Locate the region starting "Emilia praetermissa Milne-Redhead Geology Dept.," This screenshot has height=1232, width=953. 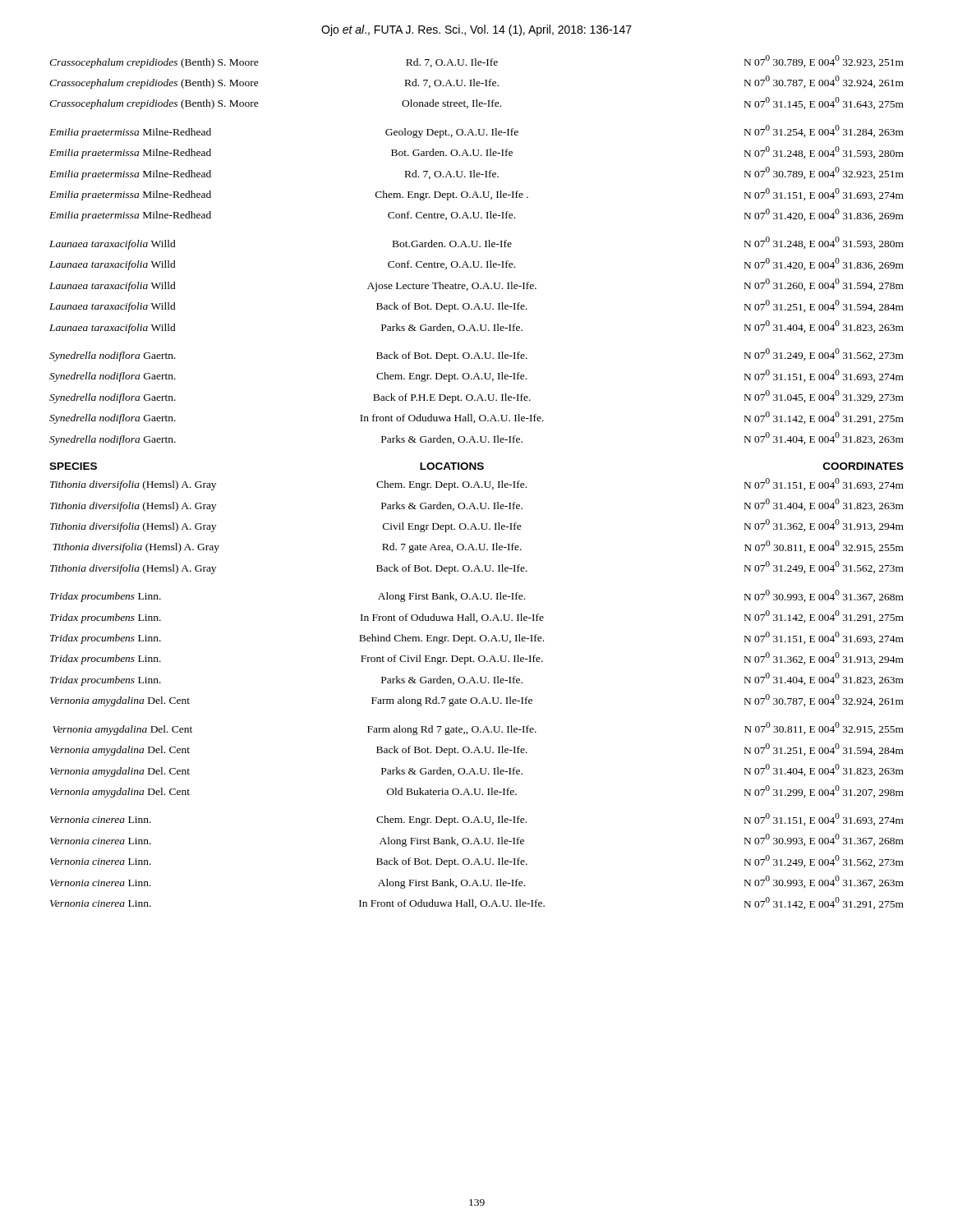[476, 131]
